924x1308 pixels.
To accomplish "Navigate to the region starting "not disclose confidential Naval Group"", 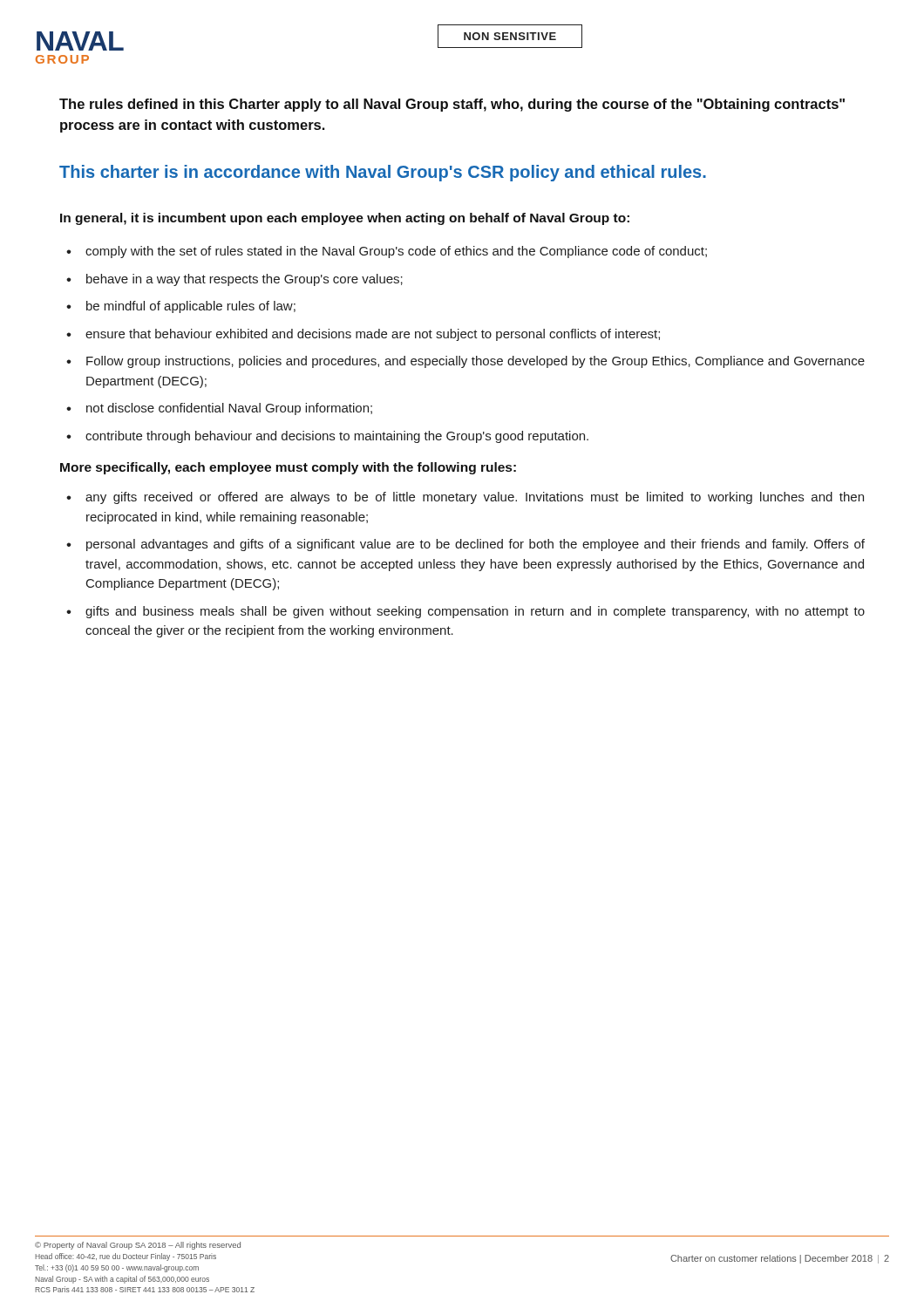I will (x=229, y=408).
